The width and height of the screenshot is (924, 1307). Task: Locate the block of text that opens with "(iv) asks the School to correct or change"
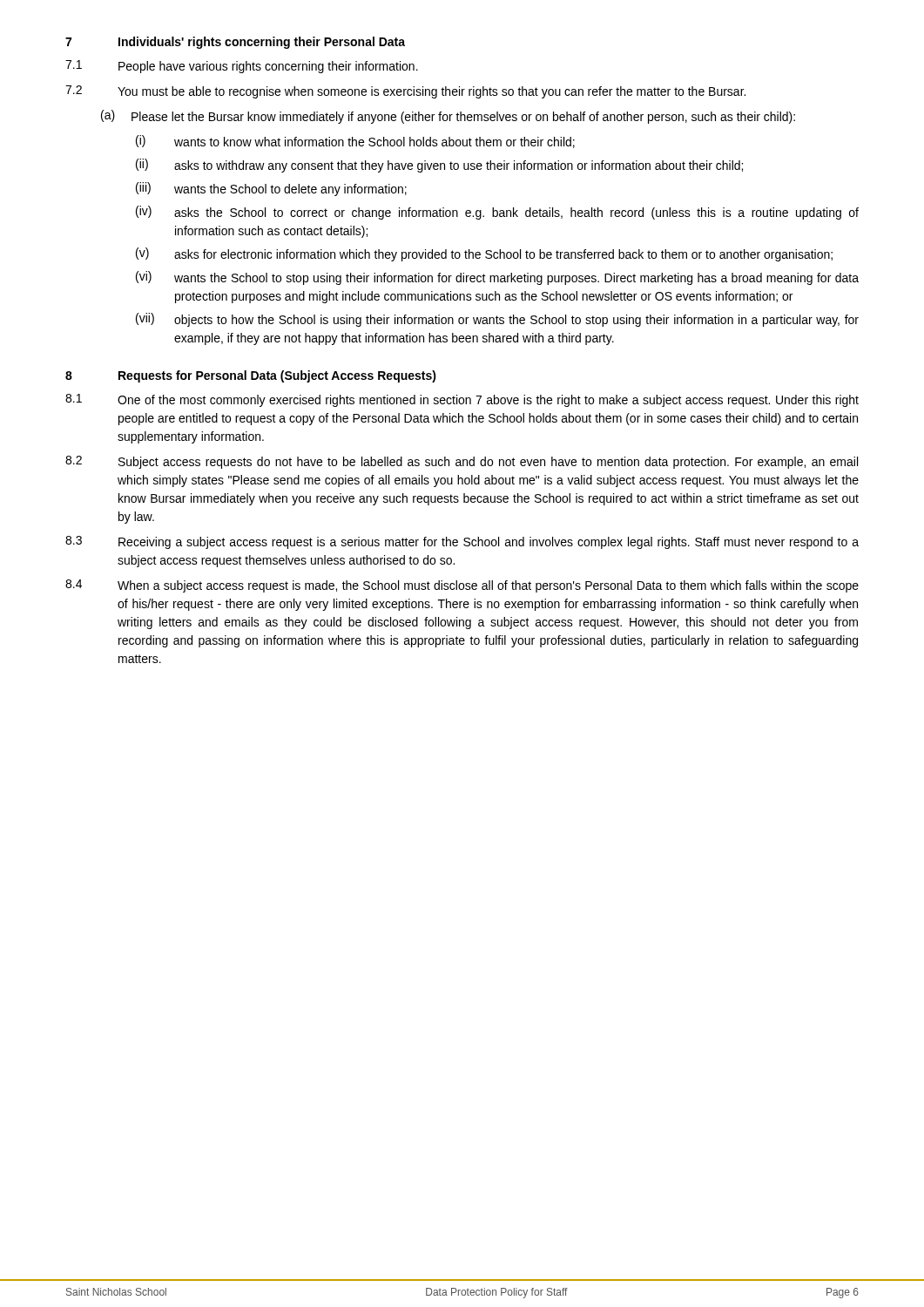point(497,222)
